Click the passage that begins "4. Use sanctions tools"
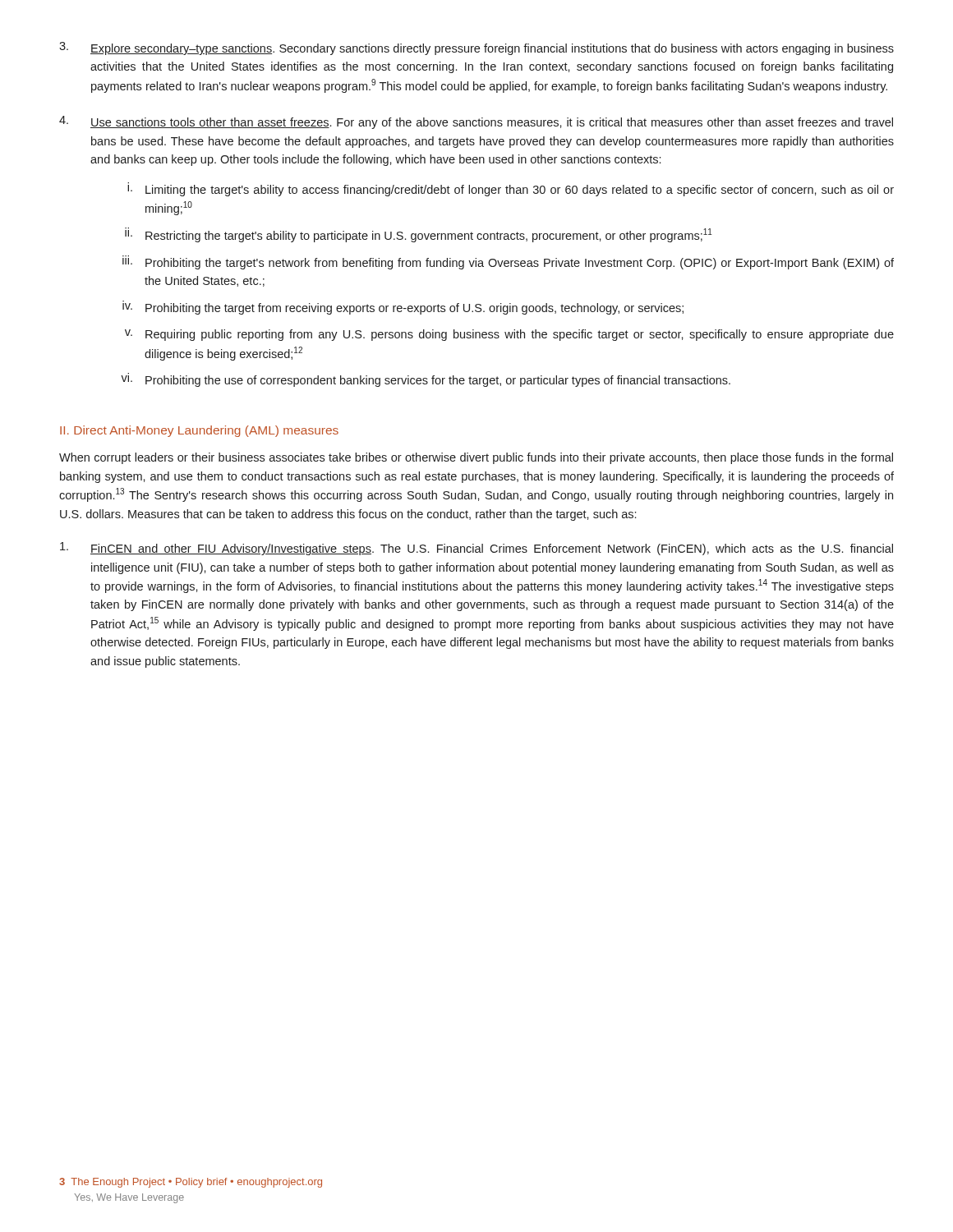 click(x=476, y=256)
